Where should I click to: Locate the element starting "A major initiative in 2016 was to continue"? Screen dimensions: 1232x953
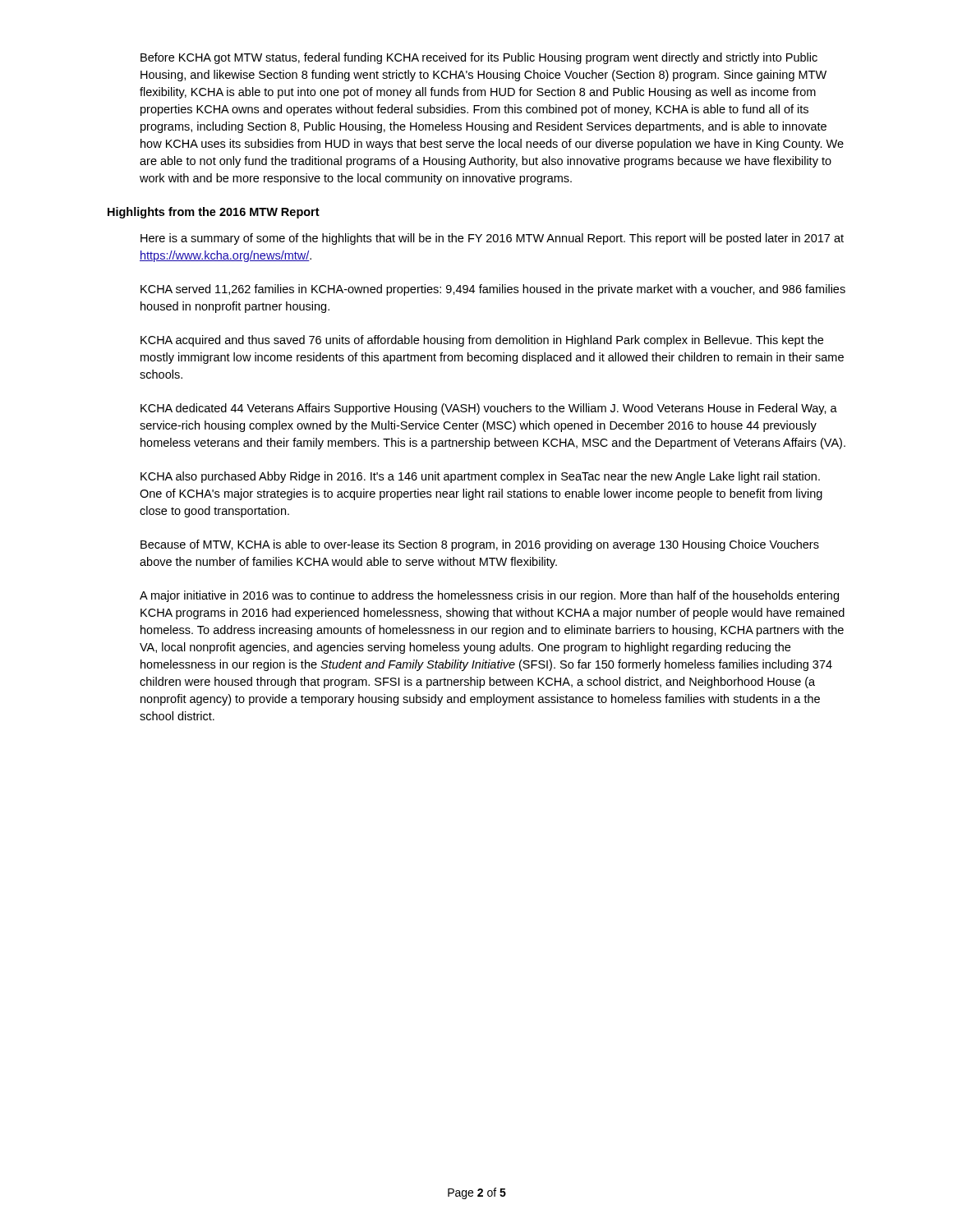[x=492, y=656]
